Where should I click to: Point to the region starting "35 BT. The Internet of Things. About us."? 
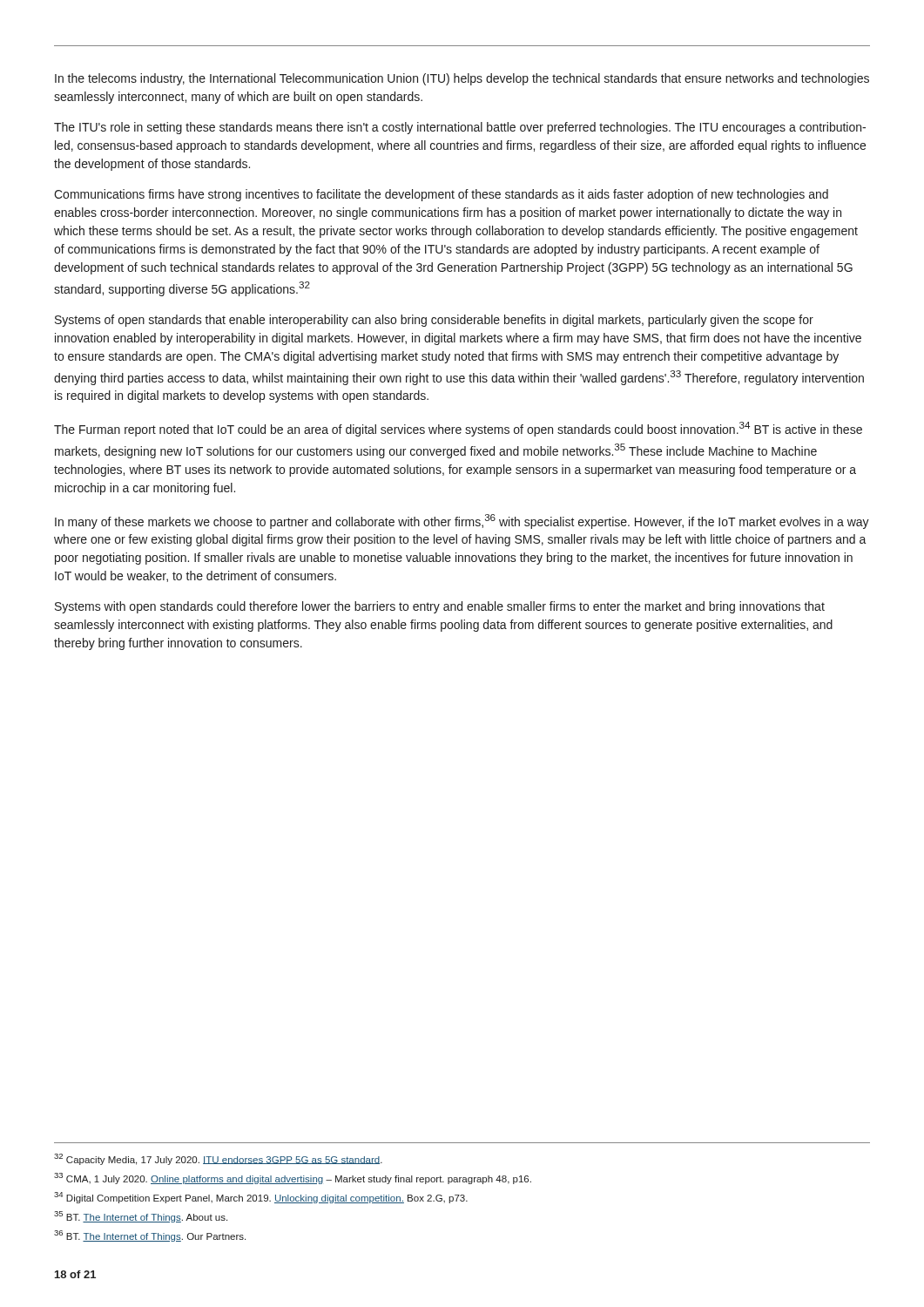coord(141,1215)
